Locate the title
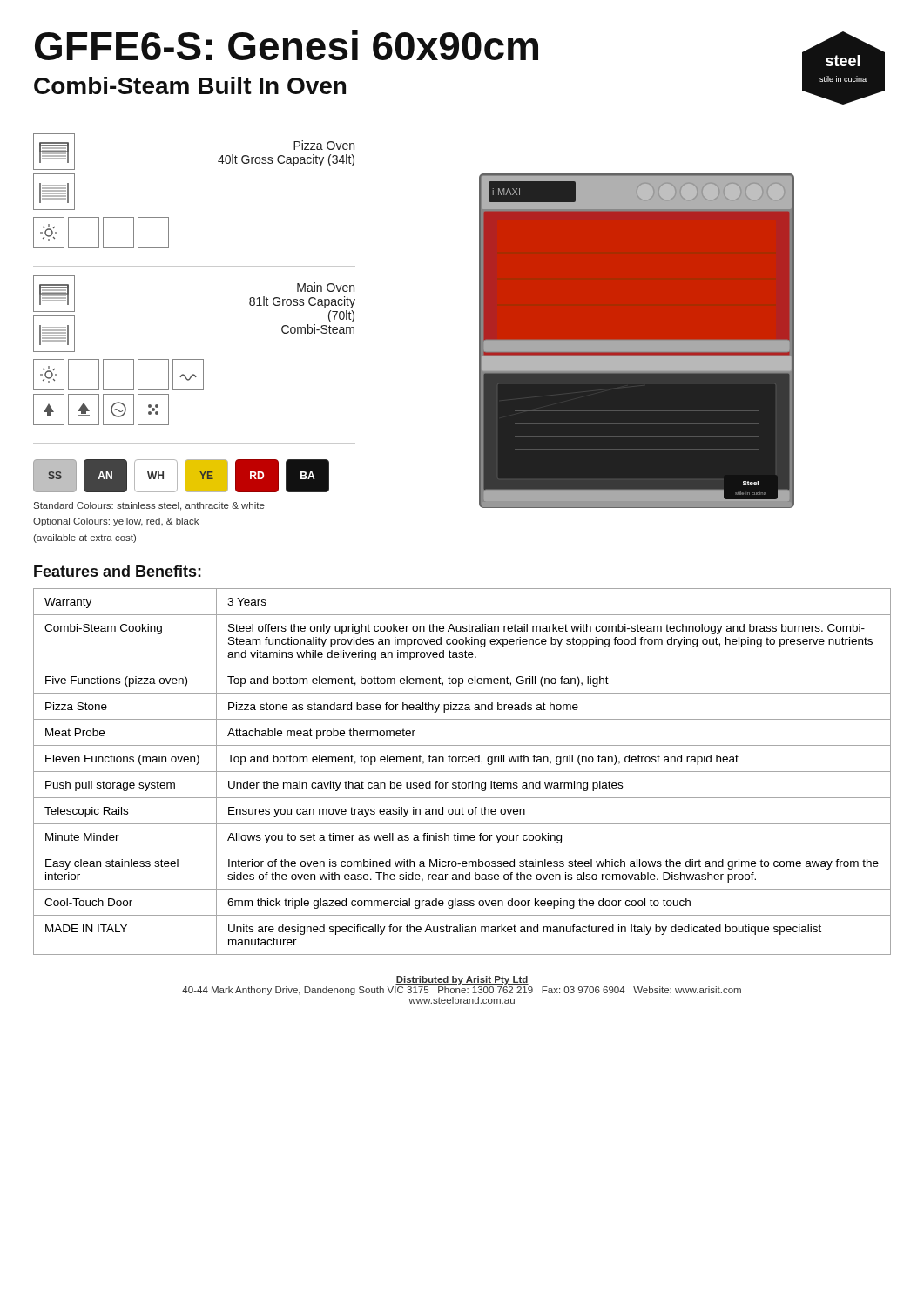The width and height of the screenshot is (924, 1307). point(414,62)
